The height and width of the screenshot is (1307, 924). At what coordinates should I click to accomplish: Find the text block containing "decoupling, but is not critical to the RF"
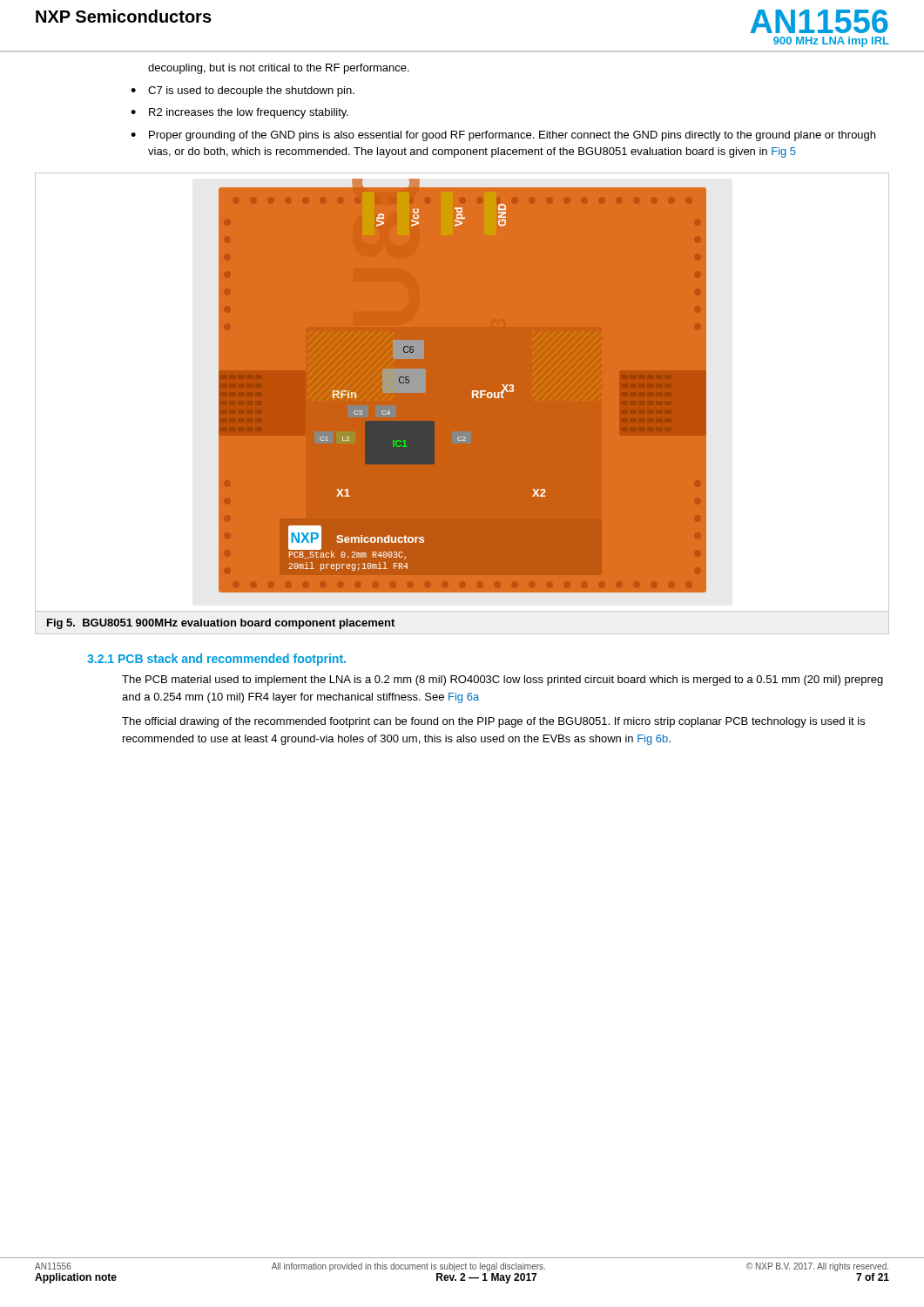click(x=279, y=68)
